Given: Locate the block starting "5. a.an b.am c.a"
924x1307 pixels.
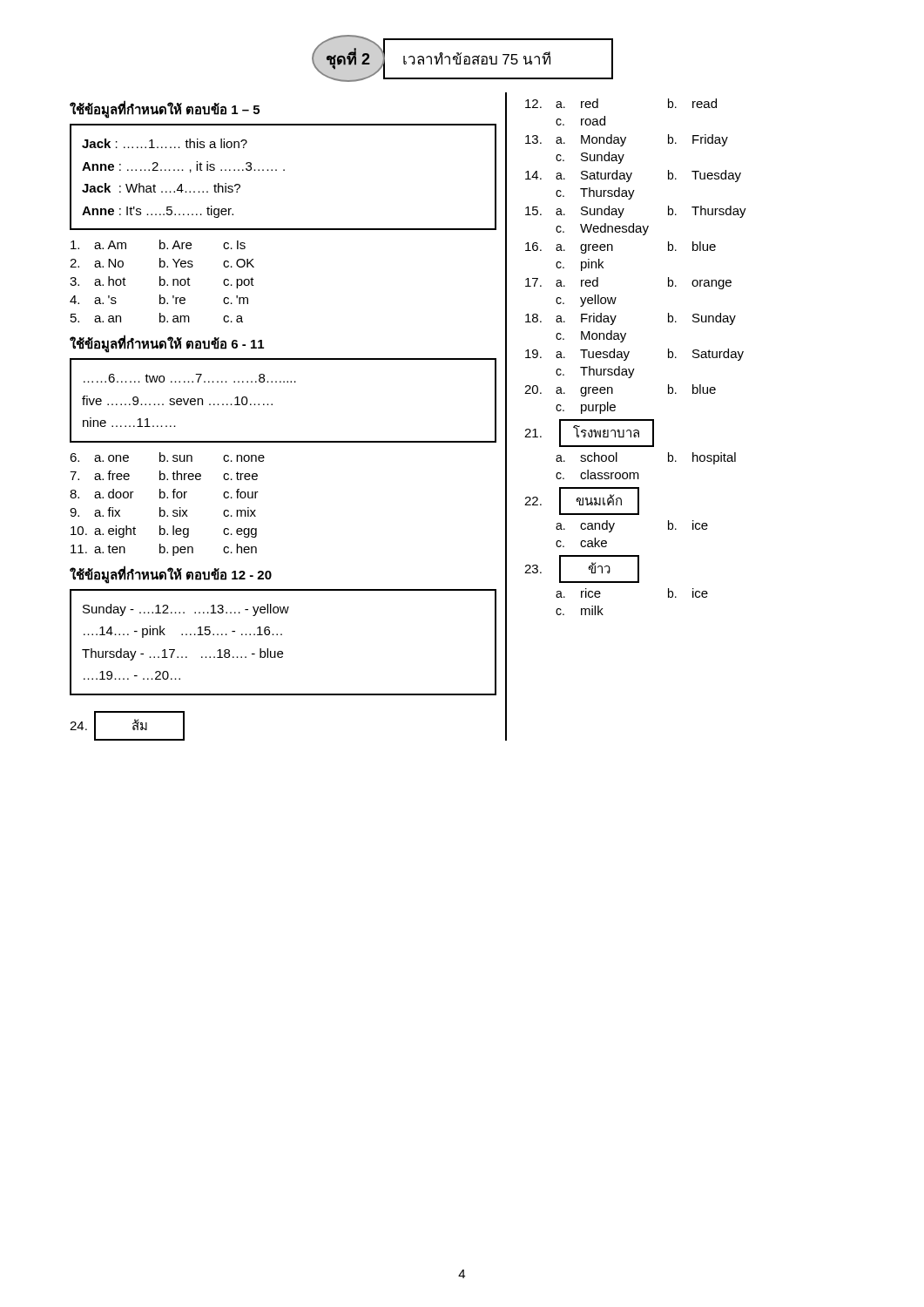Looking at the screenshot, I should click(157, 318).
